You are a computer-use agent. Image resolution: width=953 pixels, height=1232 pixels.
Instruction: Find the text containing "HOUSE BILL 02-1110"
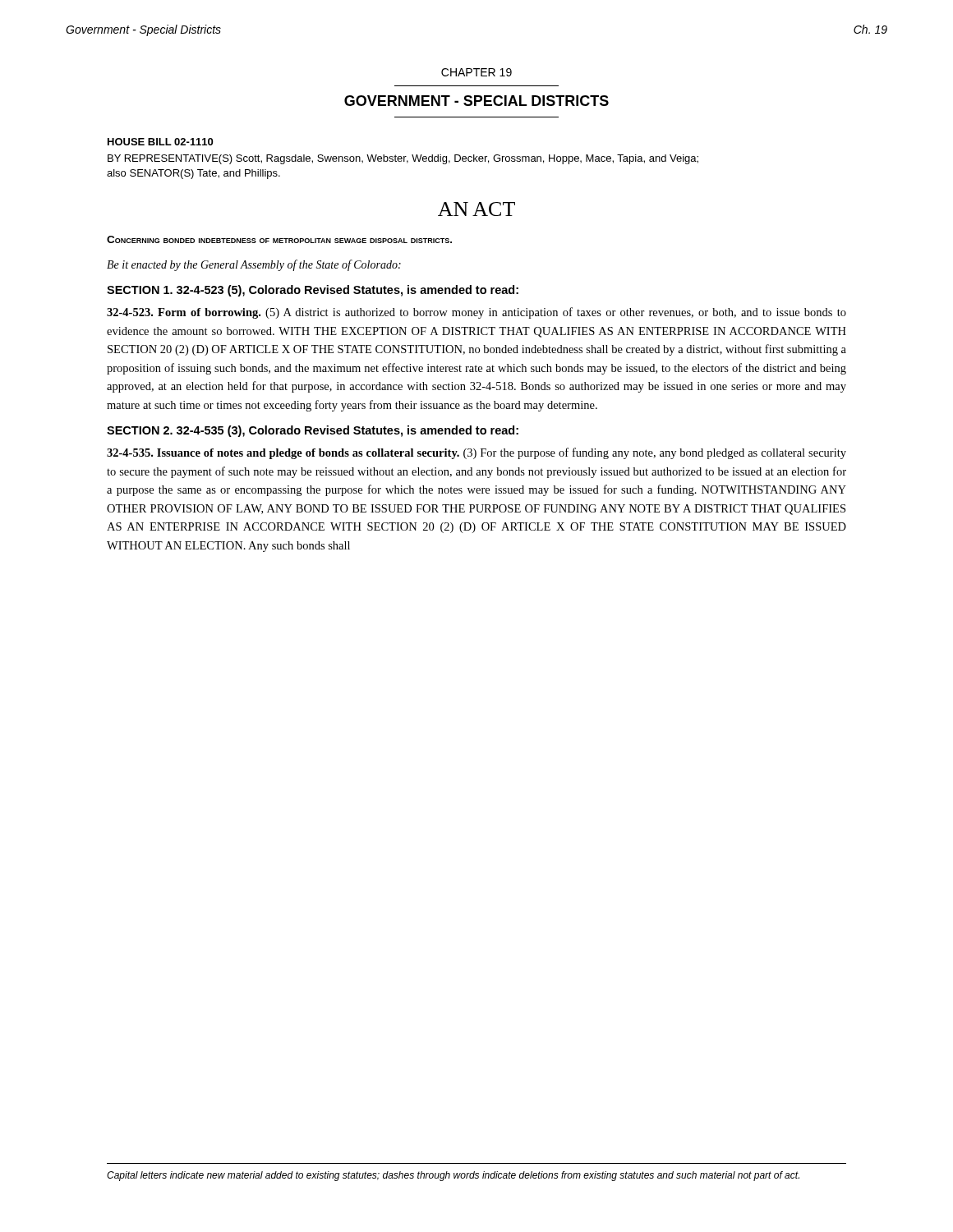[x=160, y=142]
